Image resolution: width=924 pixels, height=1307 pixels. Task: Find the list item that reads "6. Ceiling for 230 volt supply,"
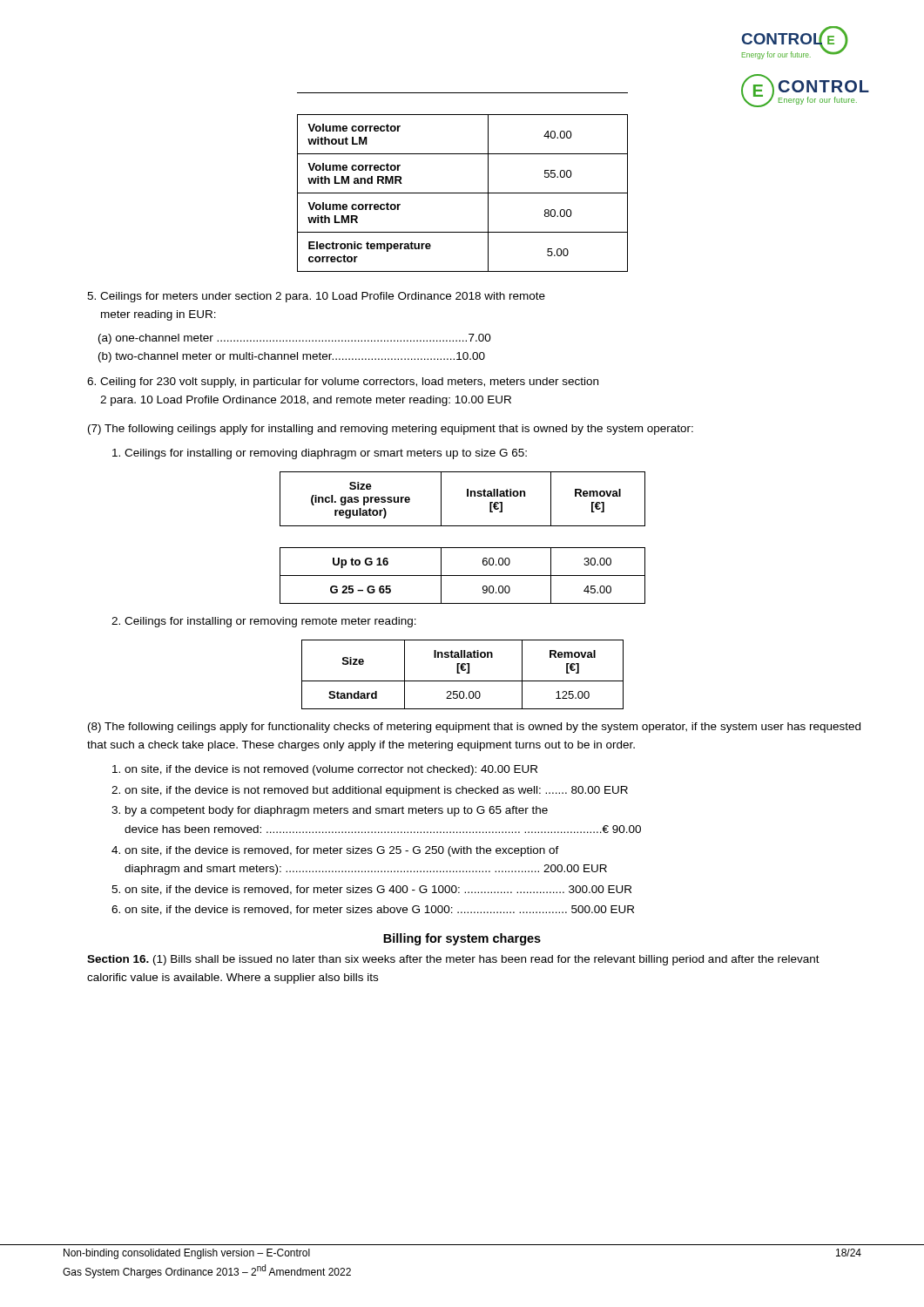point(343,390)
